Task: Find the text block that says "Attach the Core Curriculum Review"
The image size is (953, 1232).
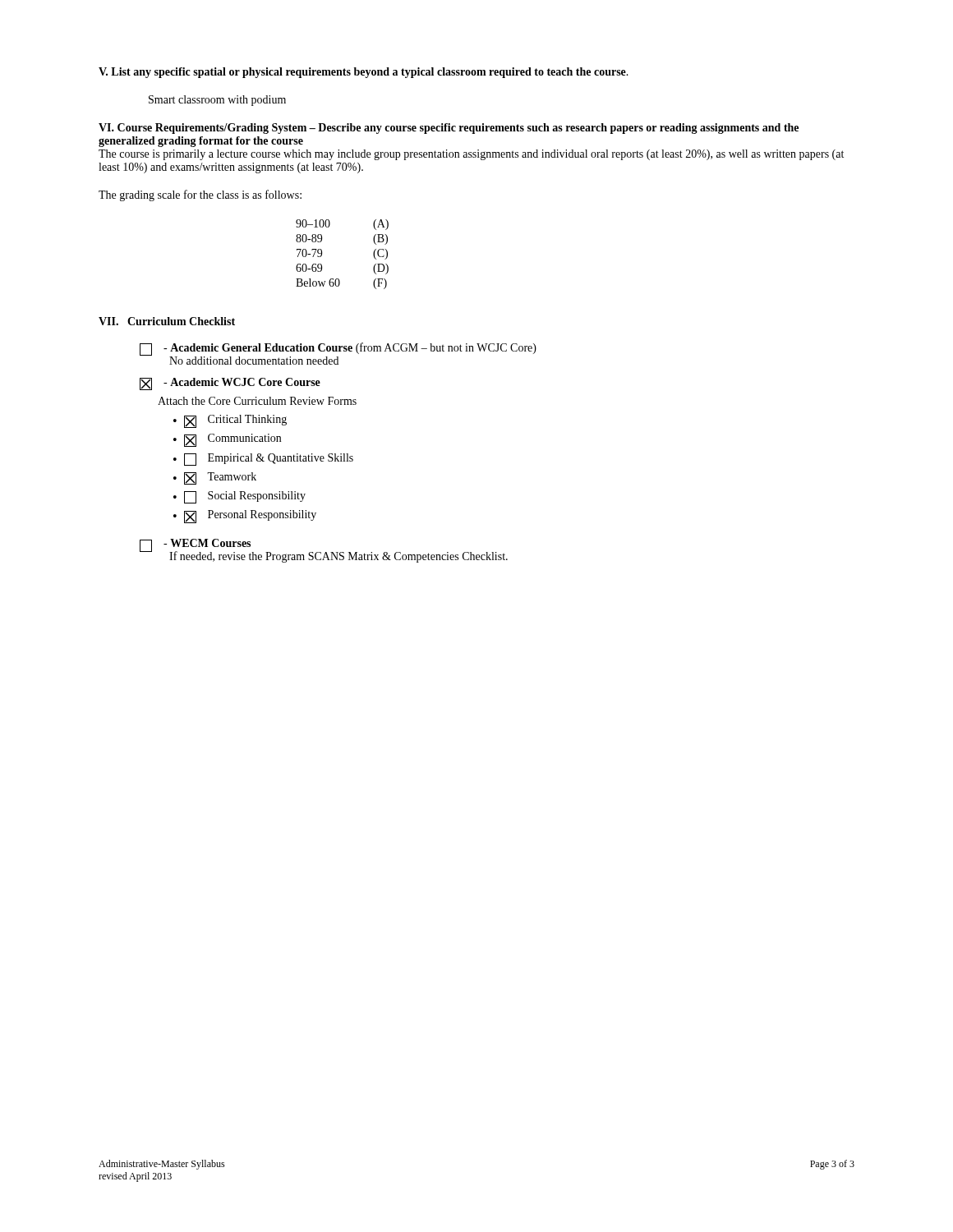Action: [257, 402]
